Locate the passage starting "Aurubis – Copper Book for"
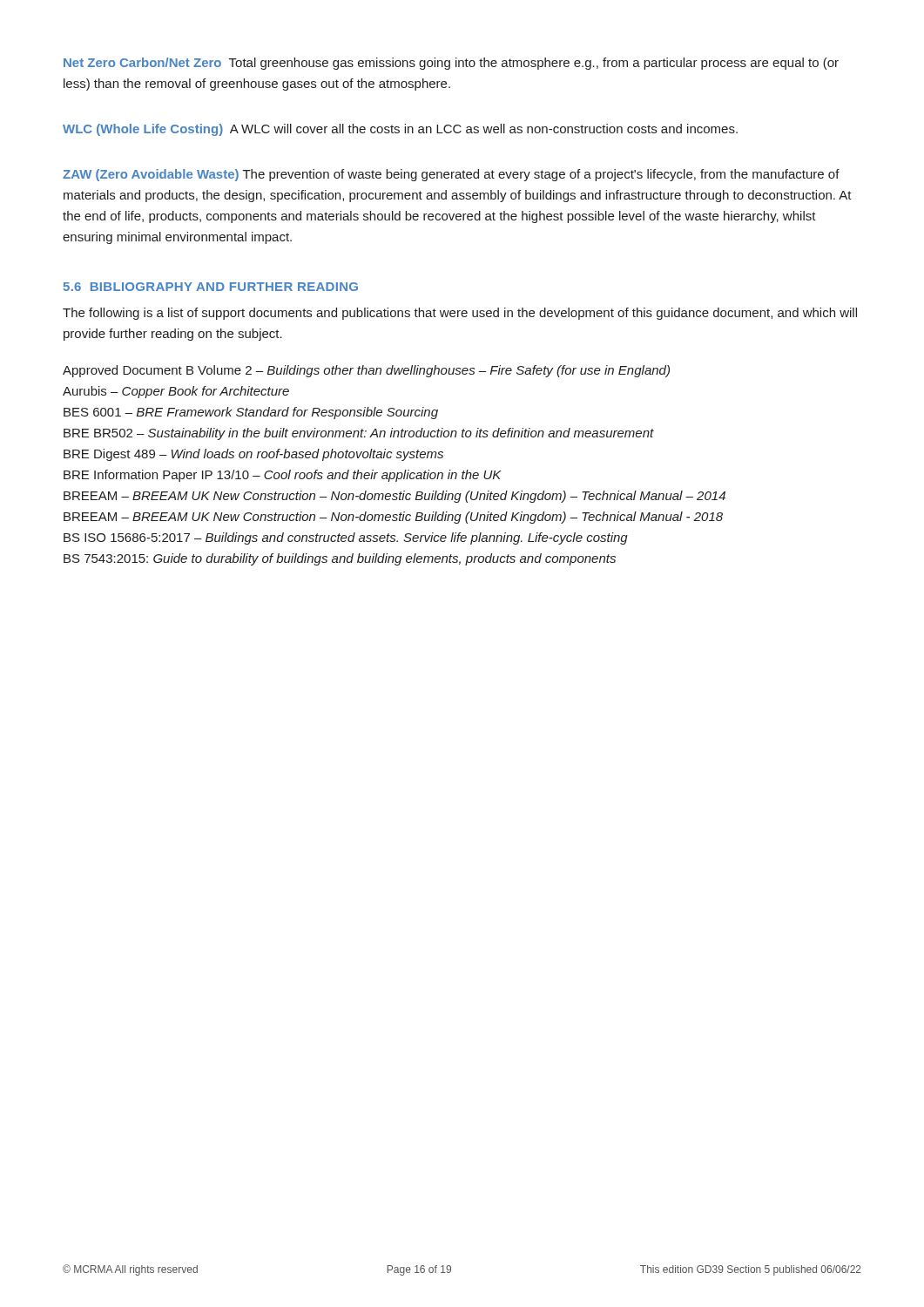This screenshot has width=924, height=1307. click(x=176, y=391)
